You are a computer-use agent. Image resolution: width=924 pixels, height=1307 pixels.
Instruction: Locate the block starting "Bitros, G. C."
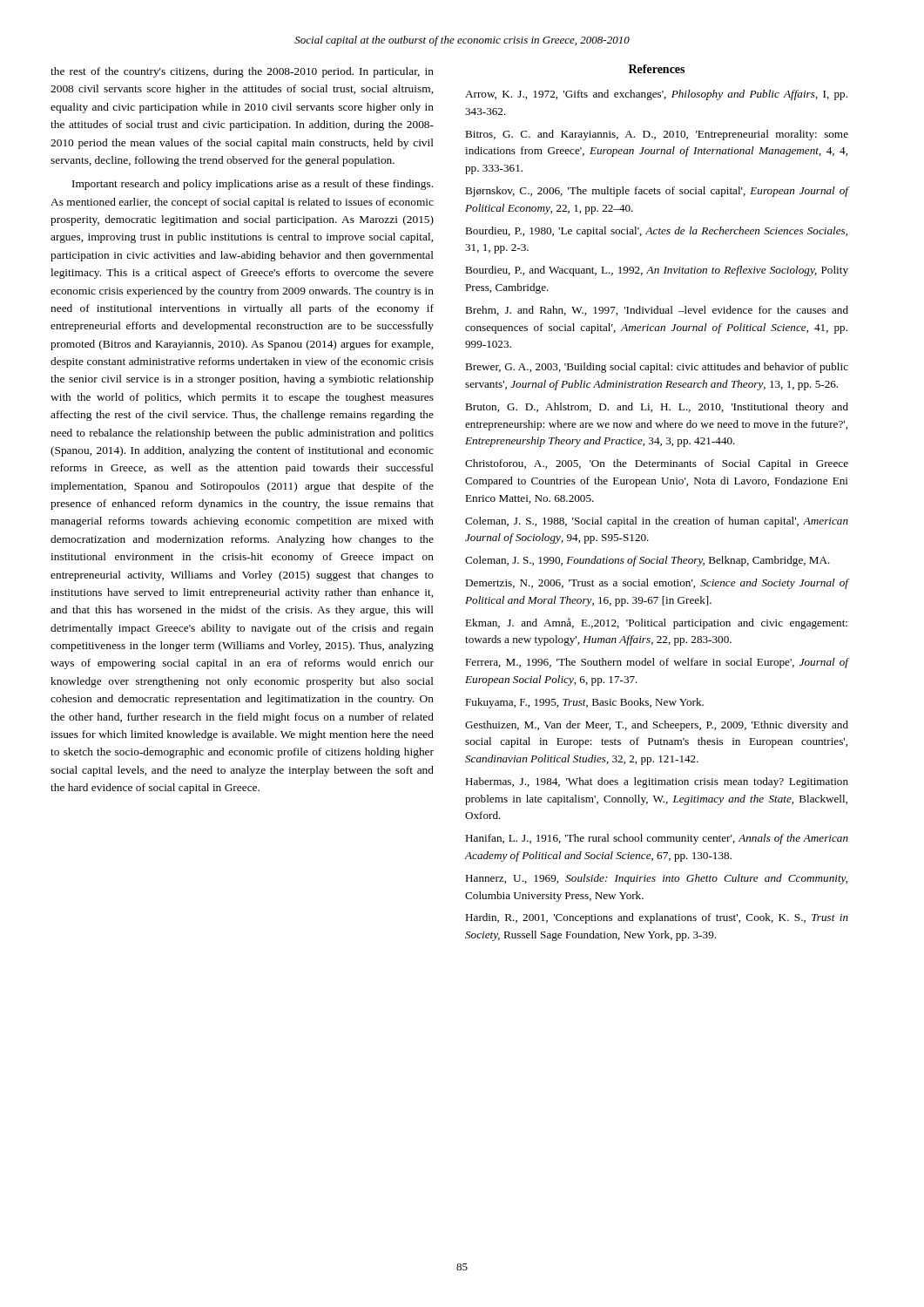[x=657, y=151]
